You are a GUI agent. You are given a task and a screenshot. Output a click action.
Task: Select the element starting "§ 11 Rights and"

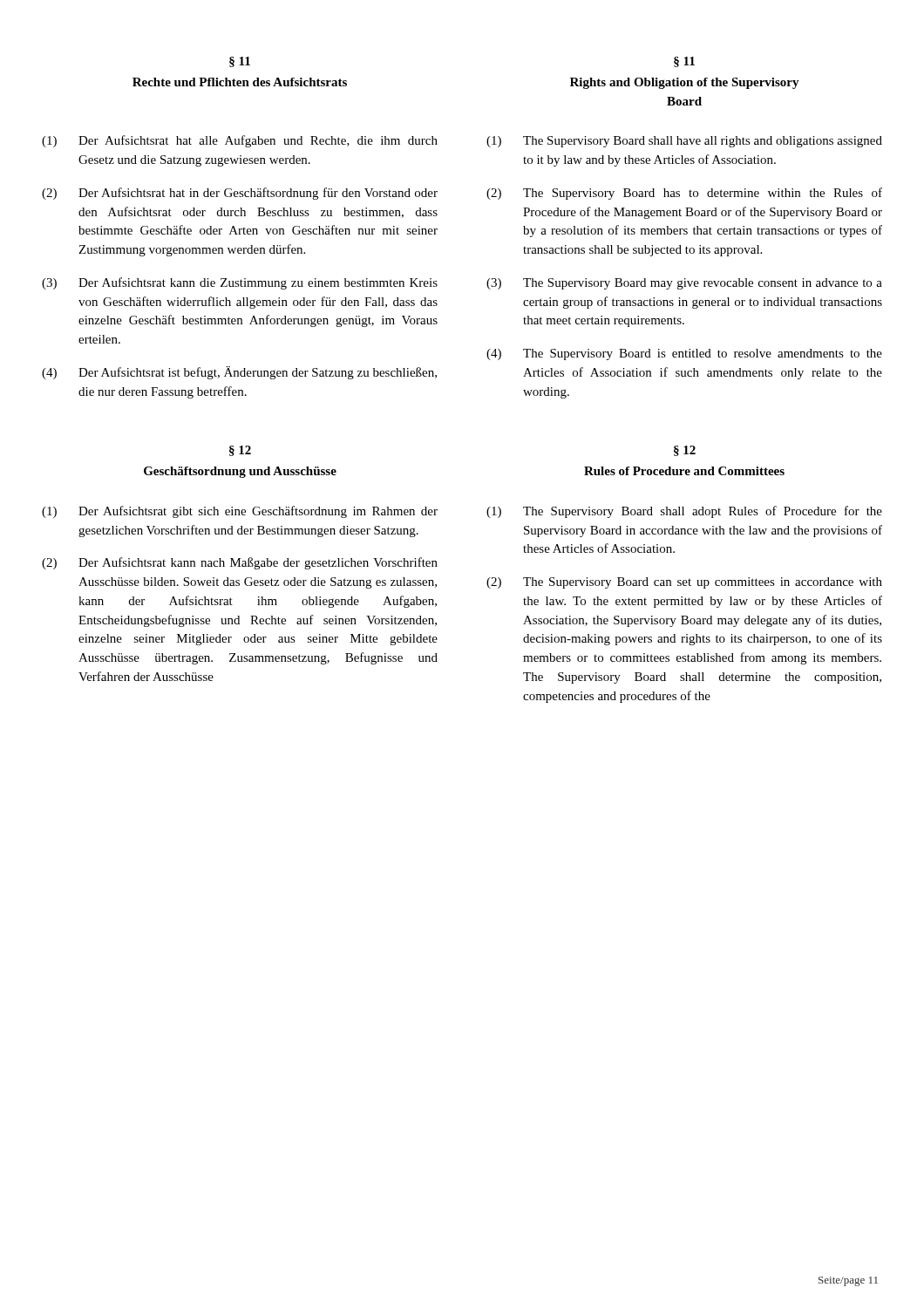point(684,82)
